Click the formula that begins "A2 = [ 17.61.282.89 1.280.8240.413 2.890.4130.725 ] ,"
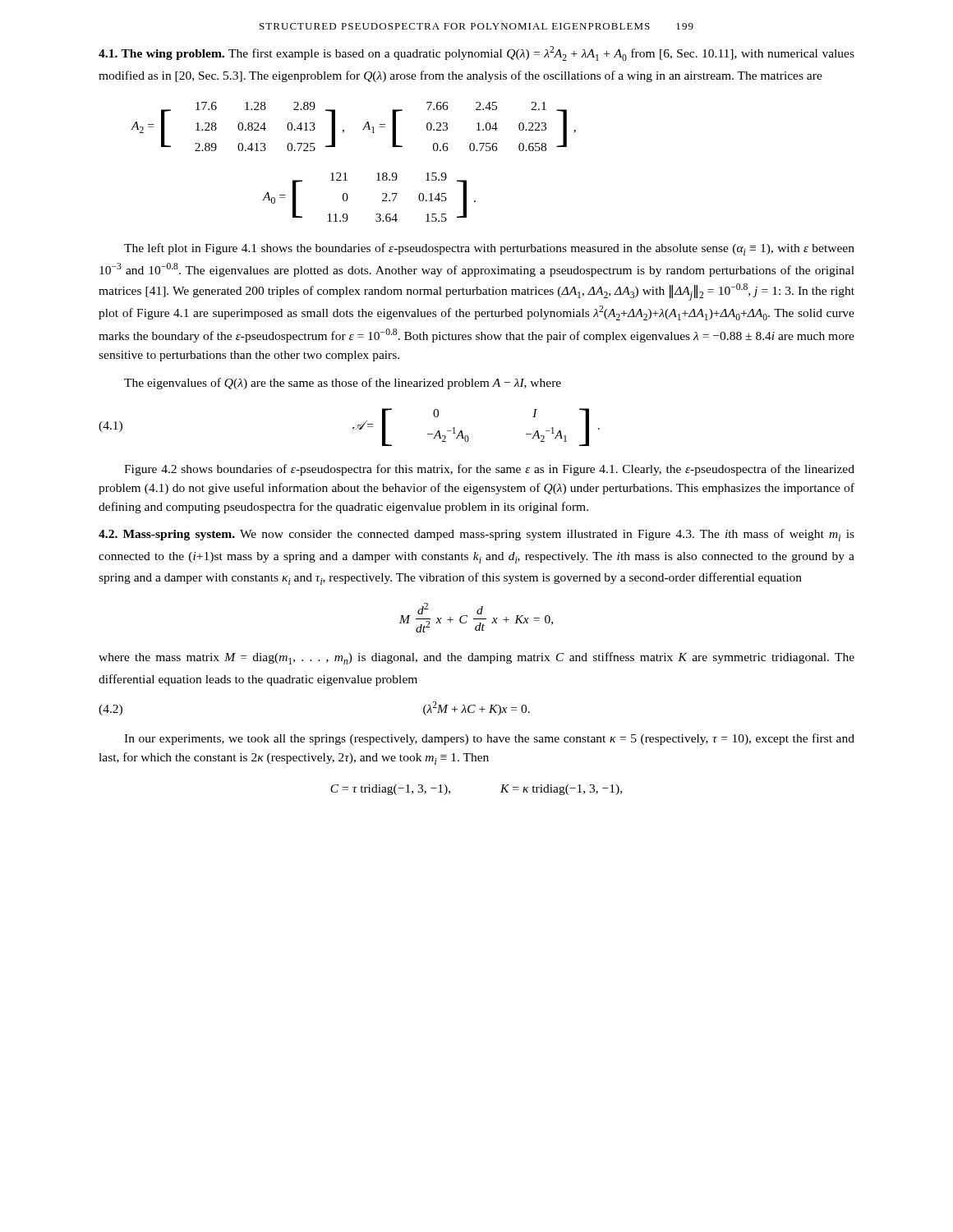Image resolution: width=953 pixels, height=1232 pixels. [493, 162]
